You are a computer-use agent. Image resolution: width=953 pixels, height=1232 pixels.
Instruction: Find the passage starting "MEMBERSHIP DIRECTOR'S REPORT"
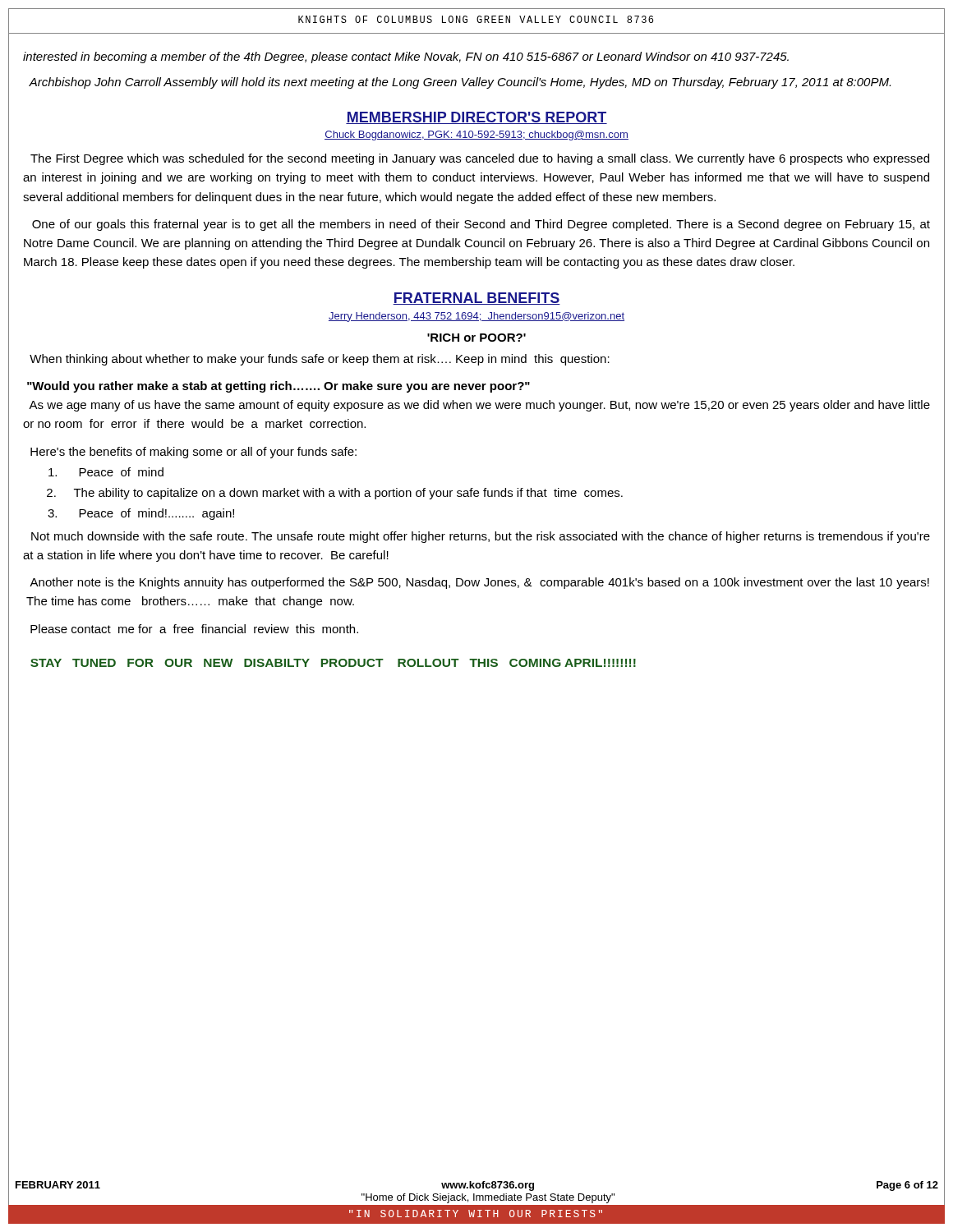tap(476, 117)
